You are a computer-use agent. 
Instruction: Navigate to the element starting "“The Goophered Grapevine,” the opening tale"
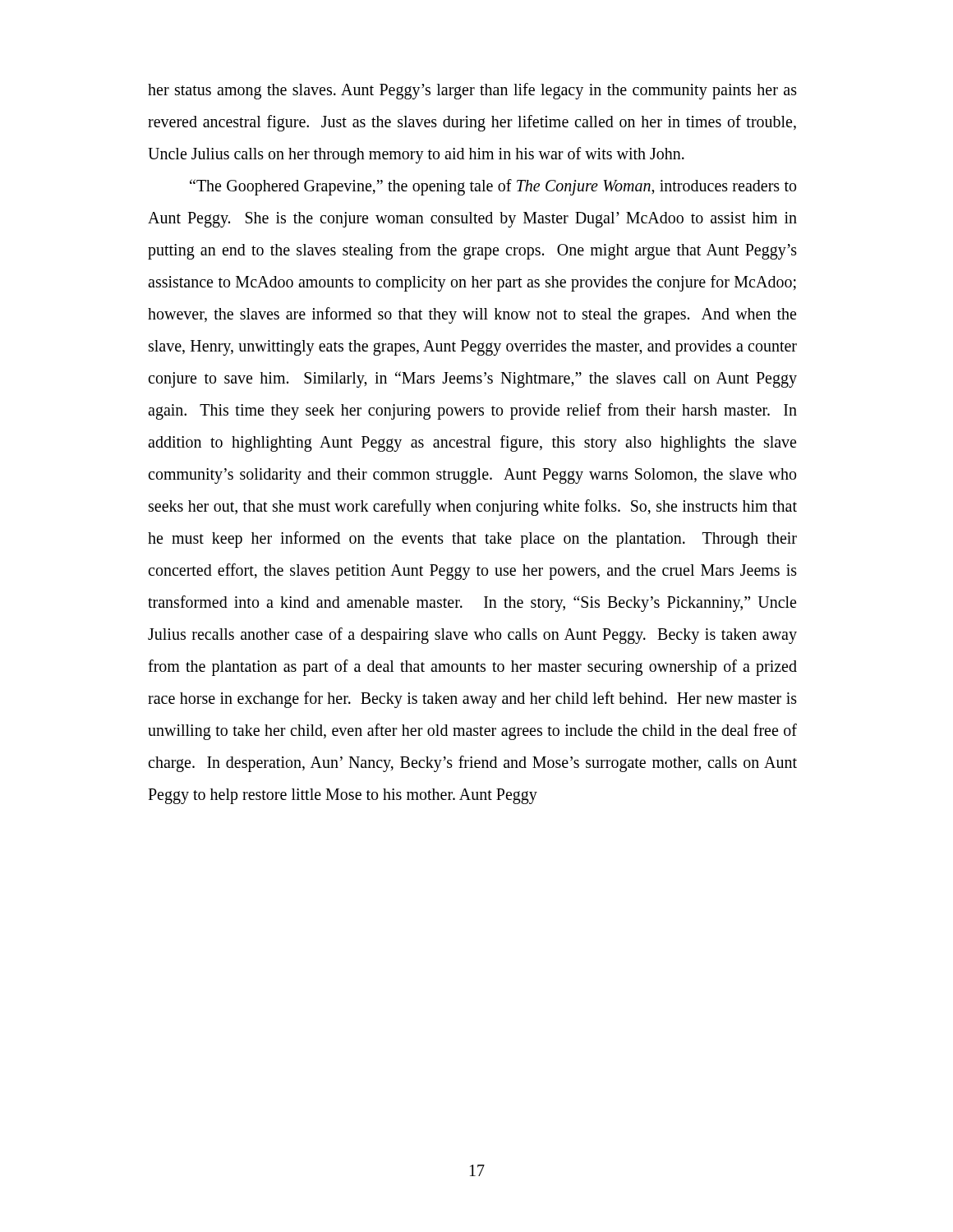472,490
